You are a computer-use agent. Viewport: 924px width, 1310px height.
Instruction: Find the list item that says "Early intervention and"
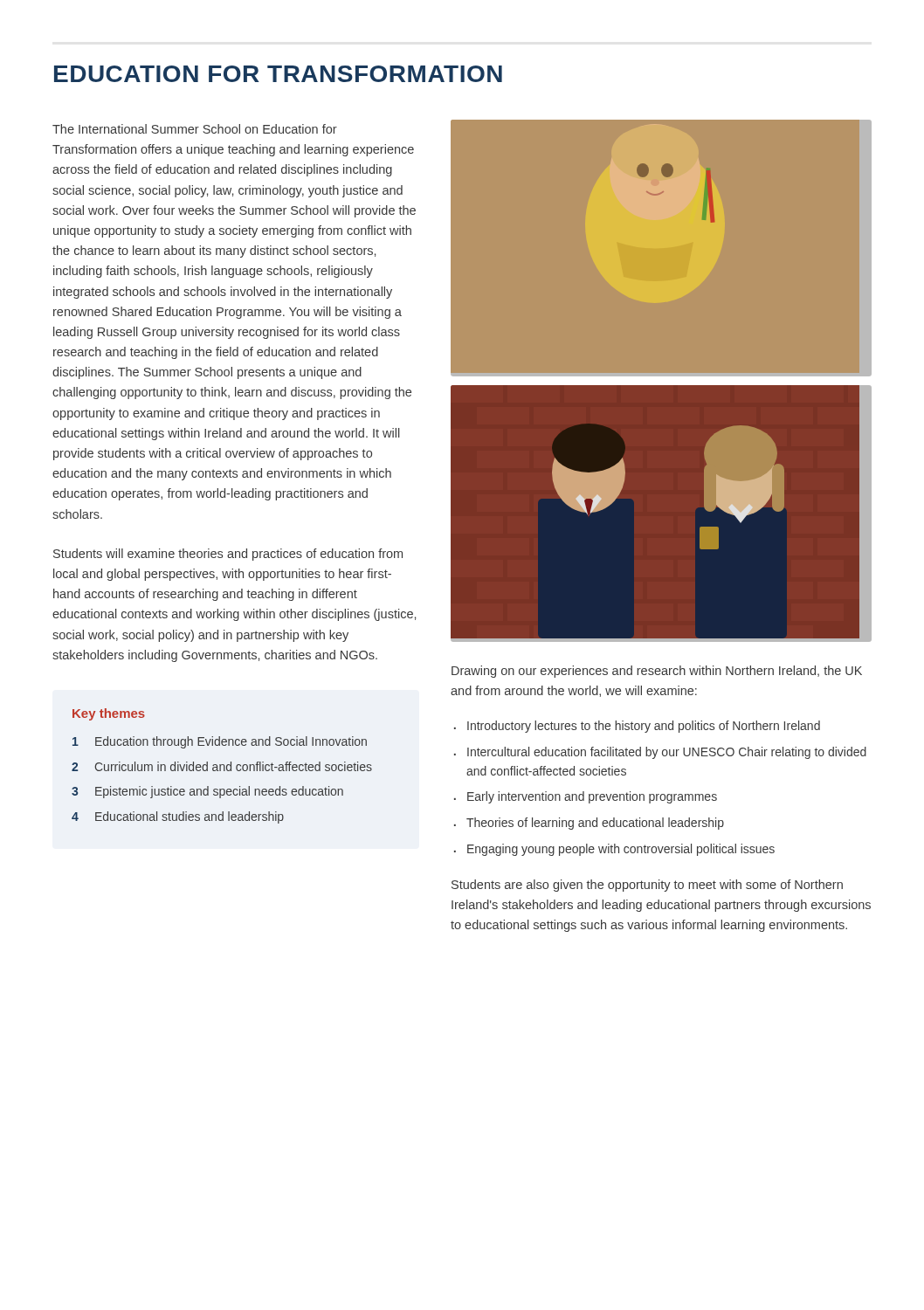(x=592, y=797)
